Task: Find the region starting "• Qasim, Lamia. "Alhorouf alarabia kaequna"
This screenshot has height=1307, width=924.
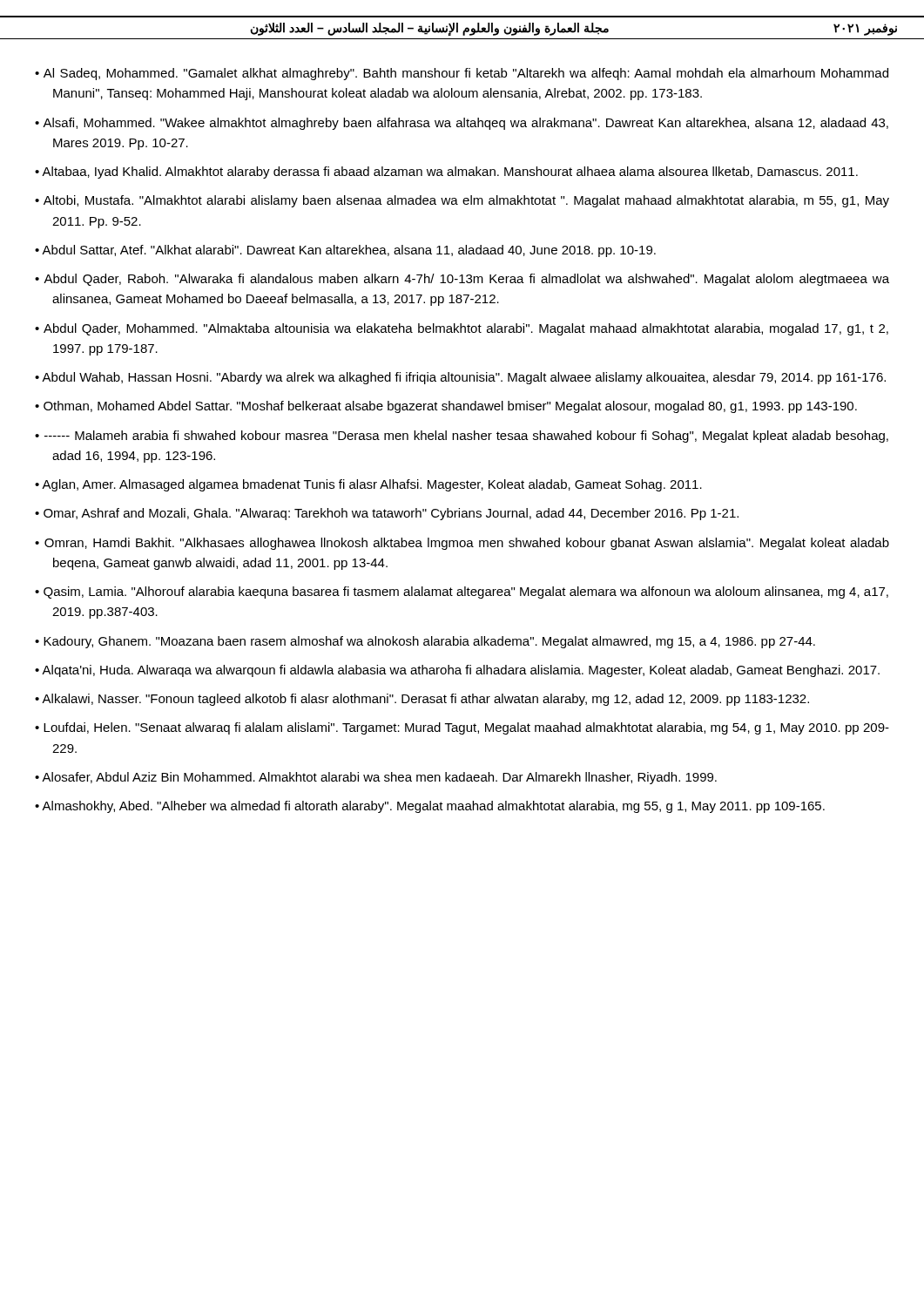Action: (462, 601)
